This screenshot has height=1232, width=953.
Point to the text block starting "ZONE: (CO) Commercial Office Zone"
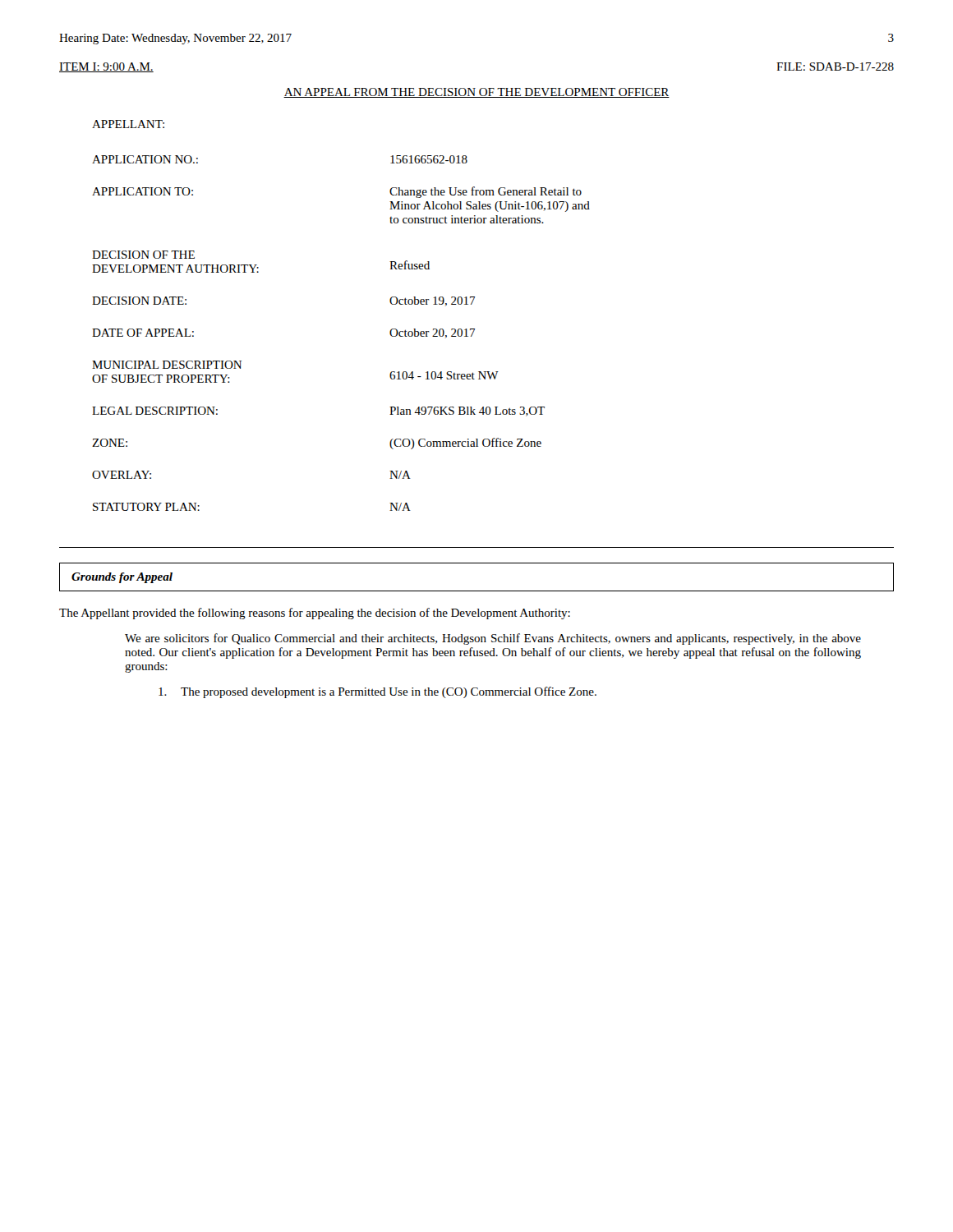click(x=509, y=443)
